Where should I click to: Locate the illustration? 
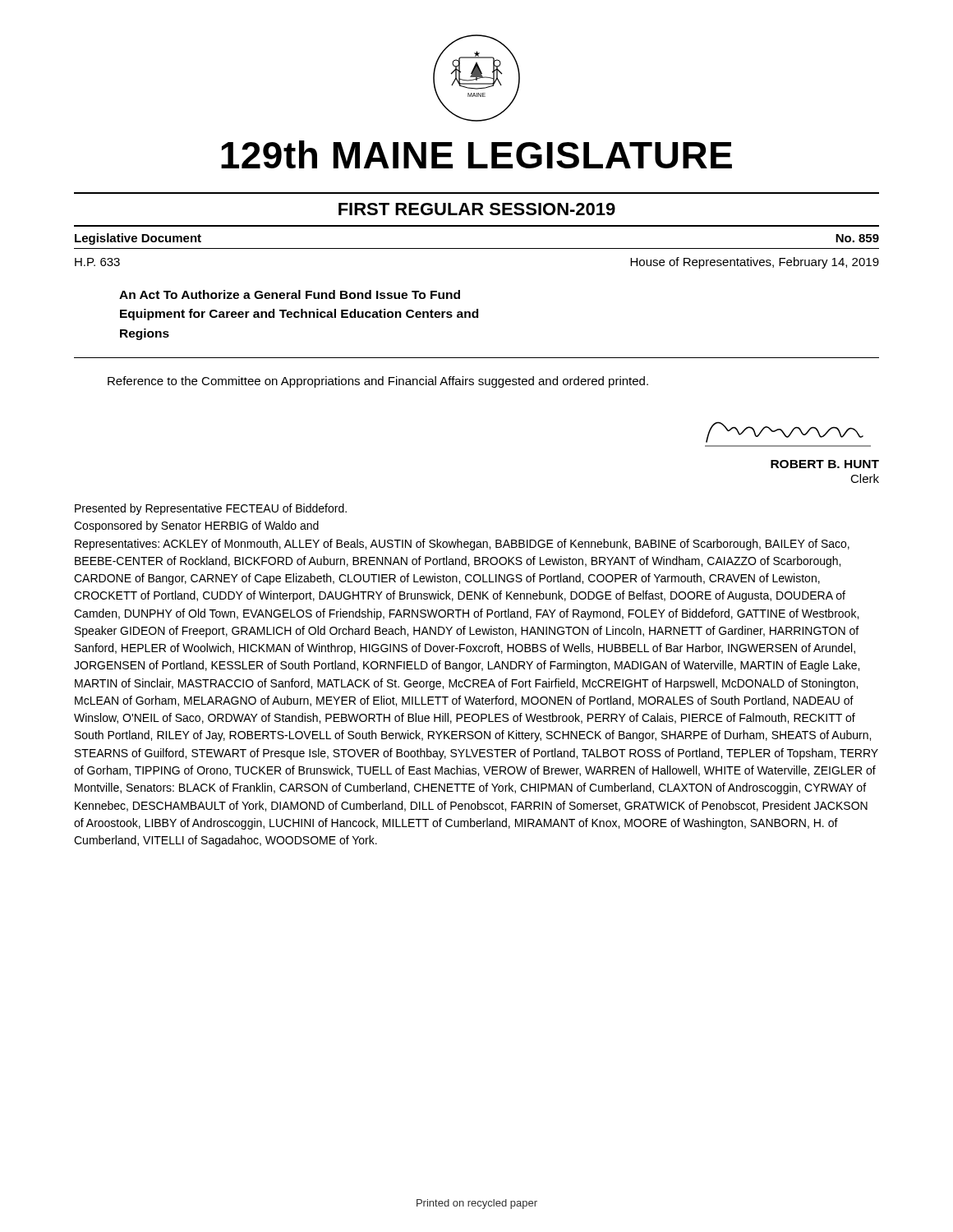click(476, 445)
